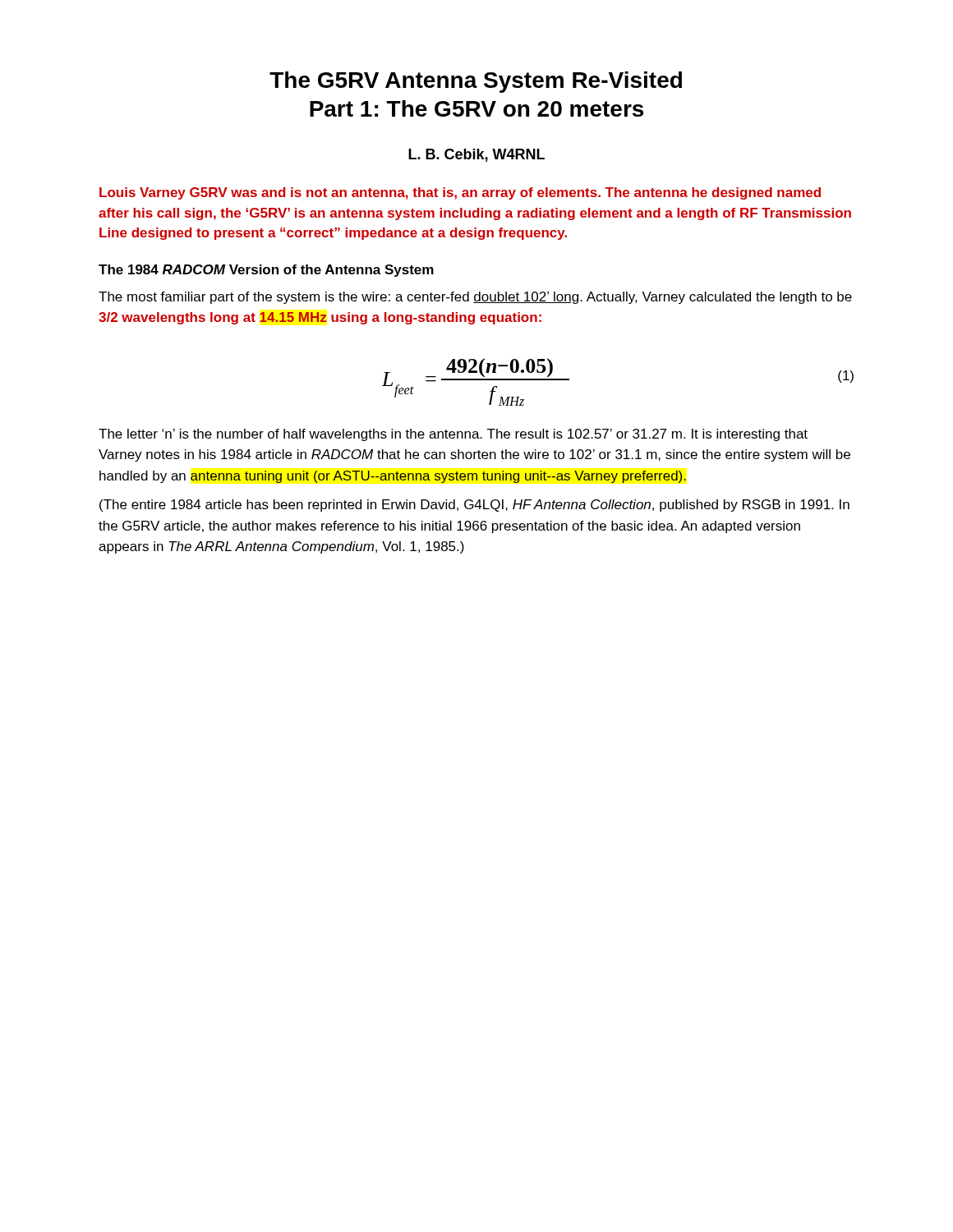Where is the passage that starts "The most familiar part of the system"?

pos(475,307)
